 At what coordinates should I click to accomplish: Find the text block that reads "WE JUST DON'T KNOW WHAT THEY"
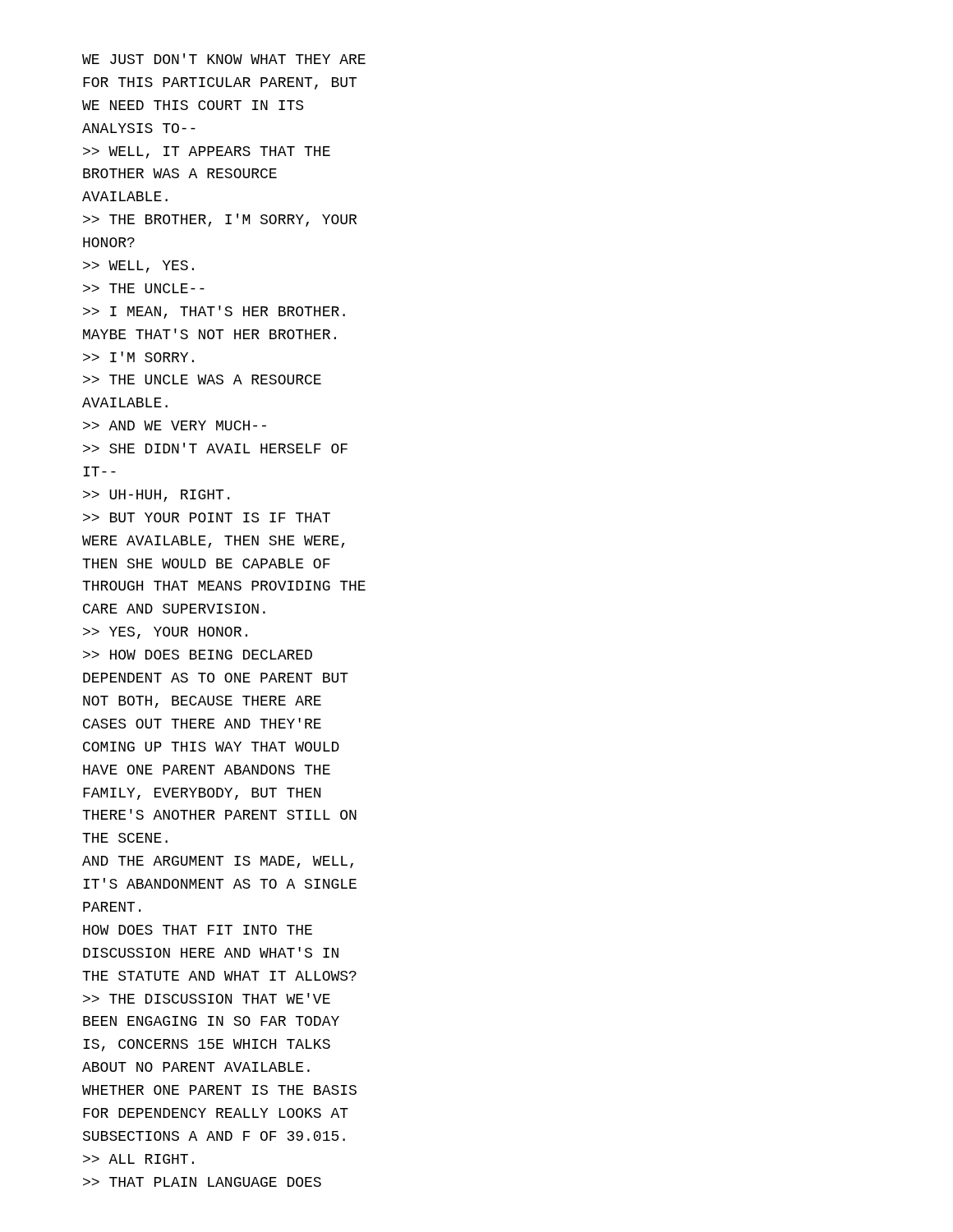pyautogui.click(x=224, y=621)
